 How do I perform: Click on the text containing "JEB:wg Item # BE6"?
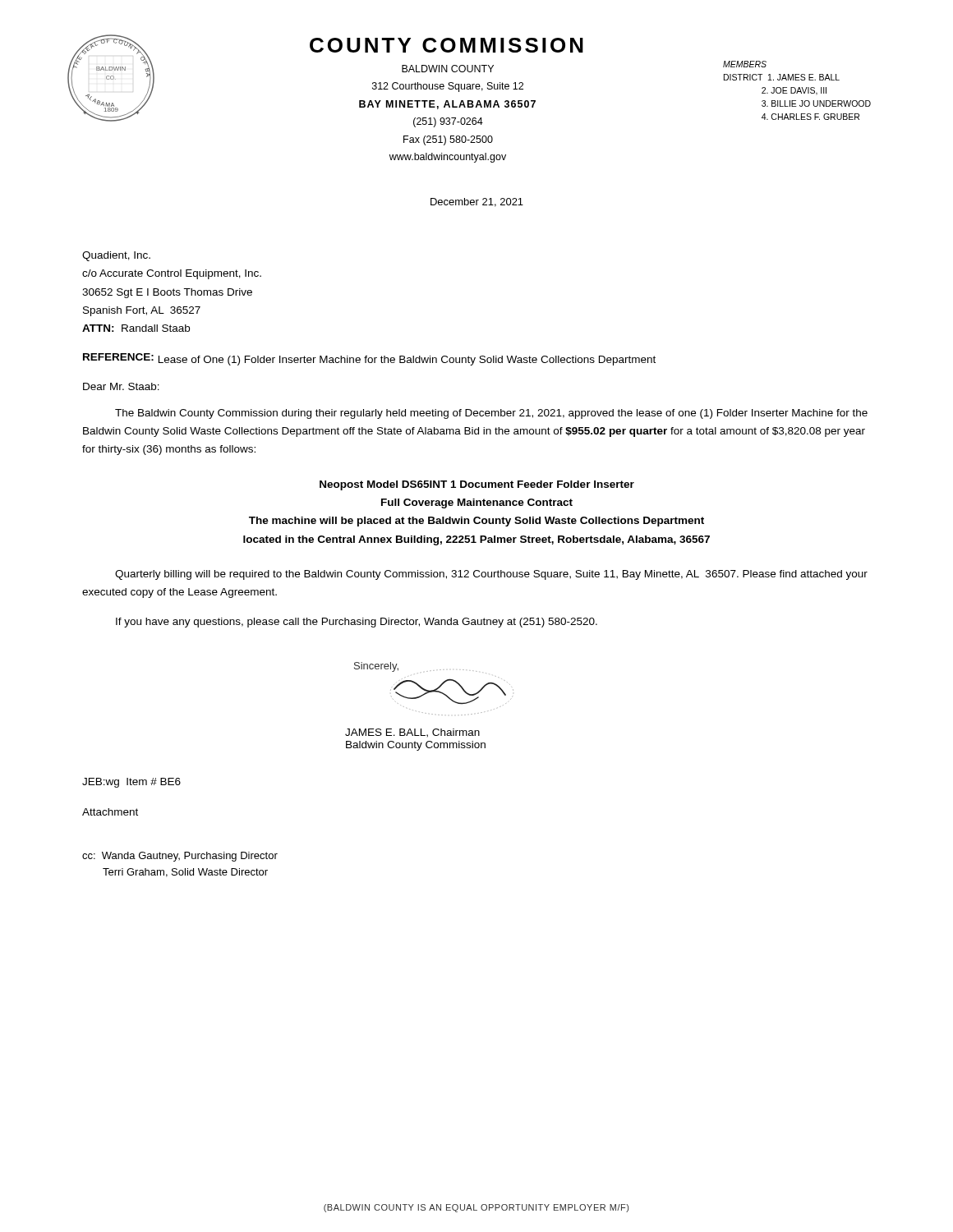[x=131, y=781]
